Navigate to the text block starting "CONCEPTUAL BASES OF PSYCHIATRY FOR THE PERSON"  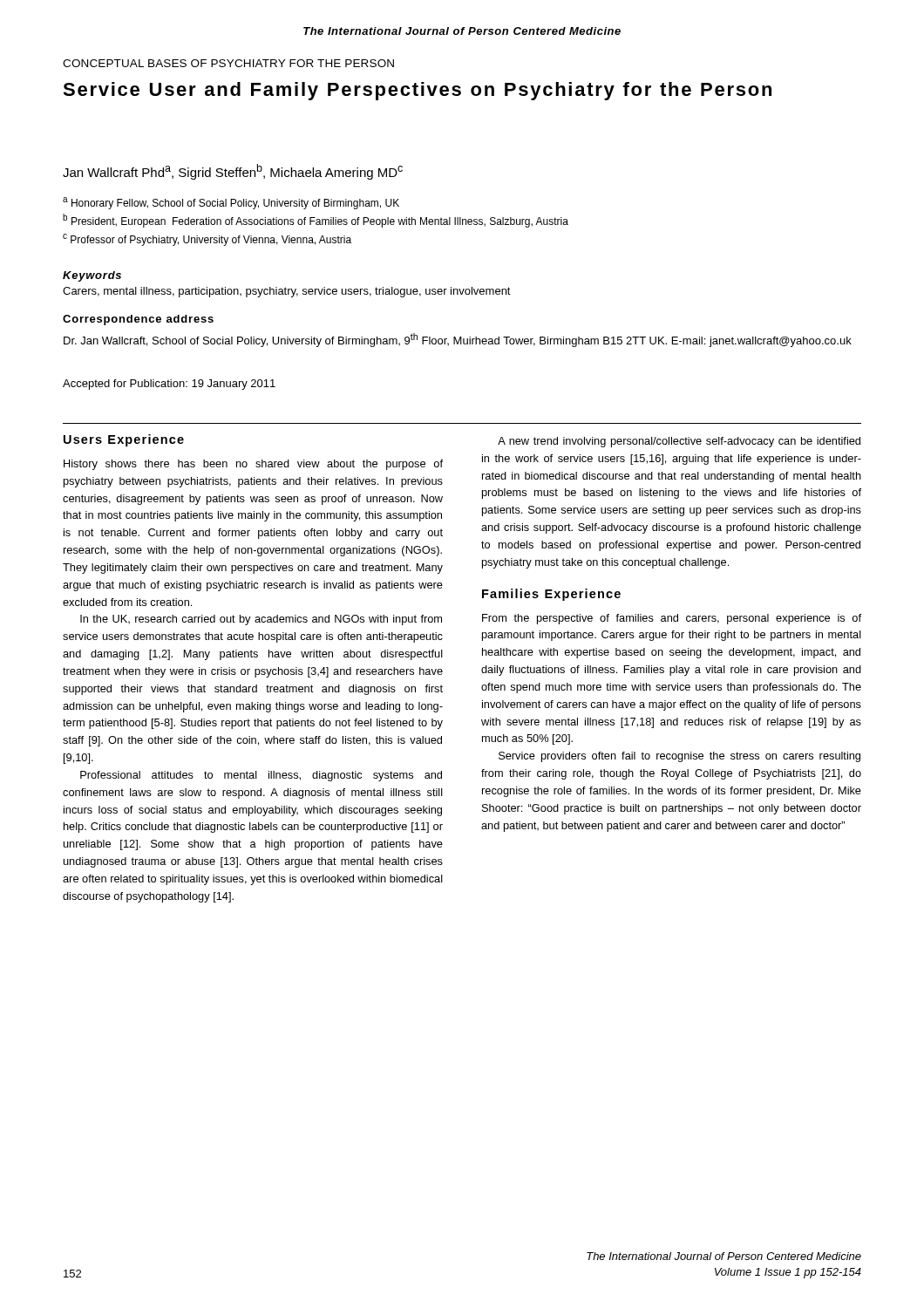(x=229, y=63)
